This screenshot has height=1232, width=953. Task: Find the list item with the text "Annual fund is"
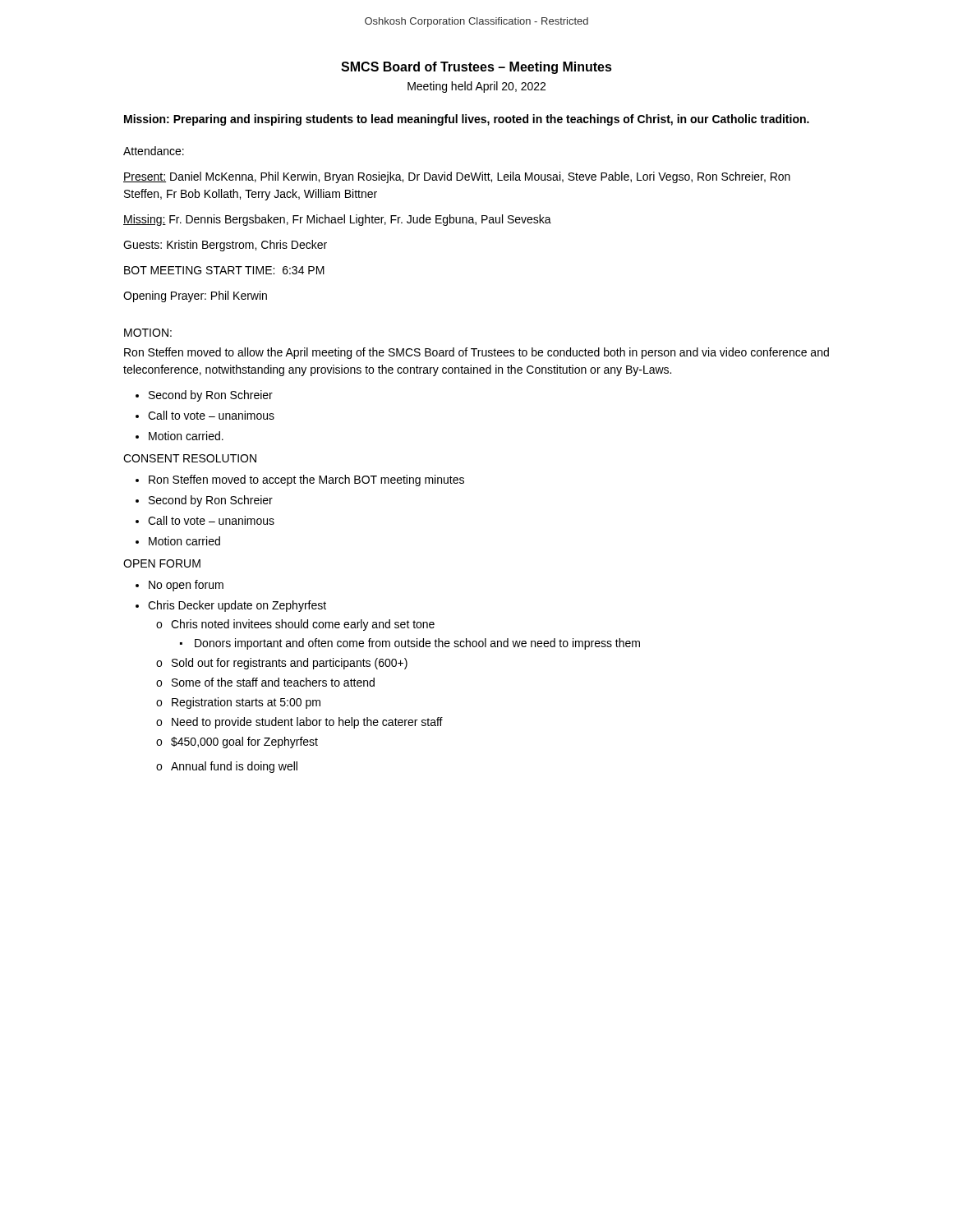point(234,766)
